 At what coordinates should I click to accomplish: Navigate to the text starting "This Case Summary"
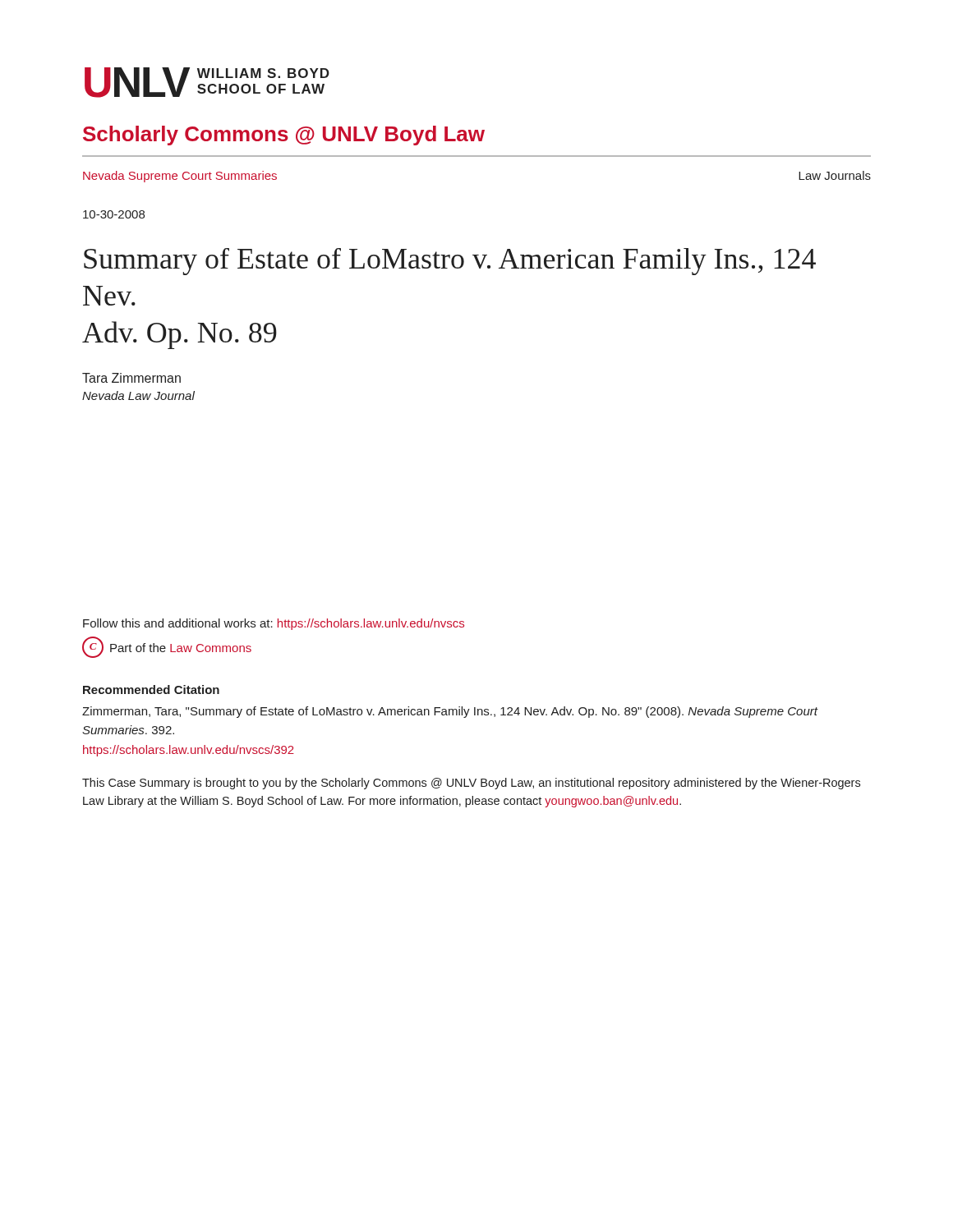(x=471, y=792)
